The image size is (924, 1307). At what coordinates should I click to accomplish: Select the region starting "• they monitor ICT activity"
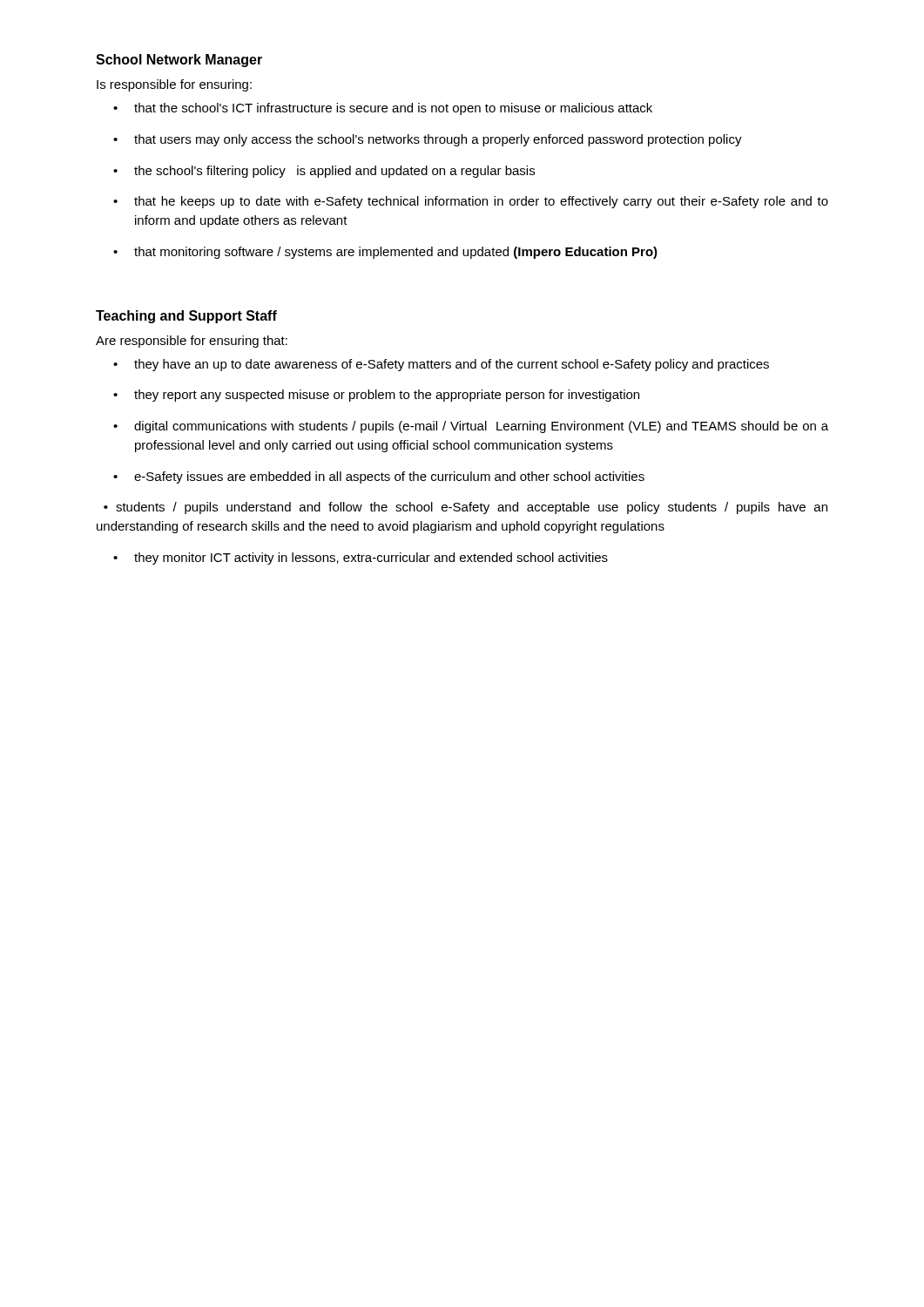point(471,557)
